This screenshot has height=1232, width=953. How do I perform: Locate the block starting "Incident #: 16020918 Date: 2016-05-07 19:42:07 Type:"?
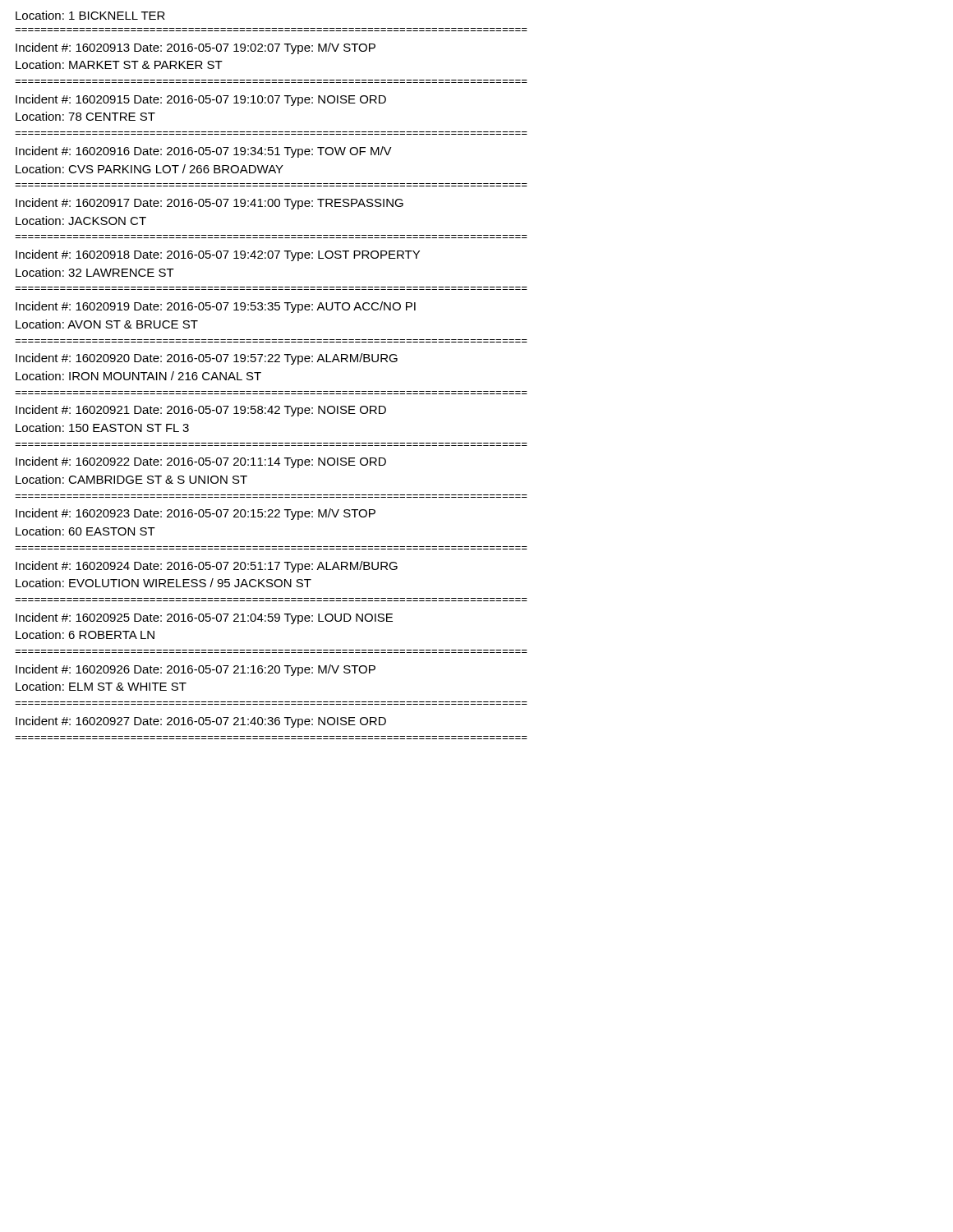tap(218, 263)
